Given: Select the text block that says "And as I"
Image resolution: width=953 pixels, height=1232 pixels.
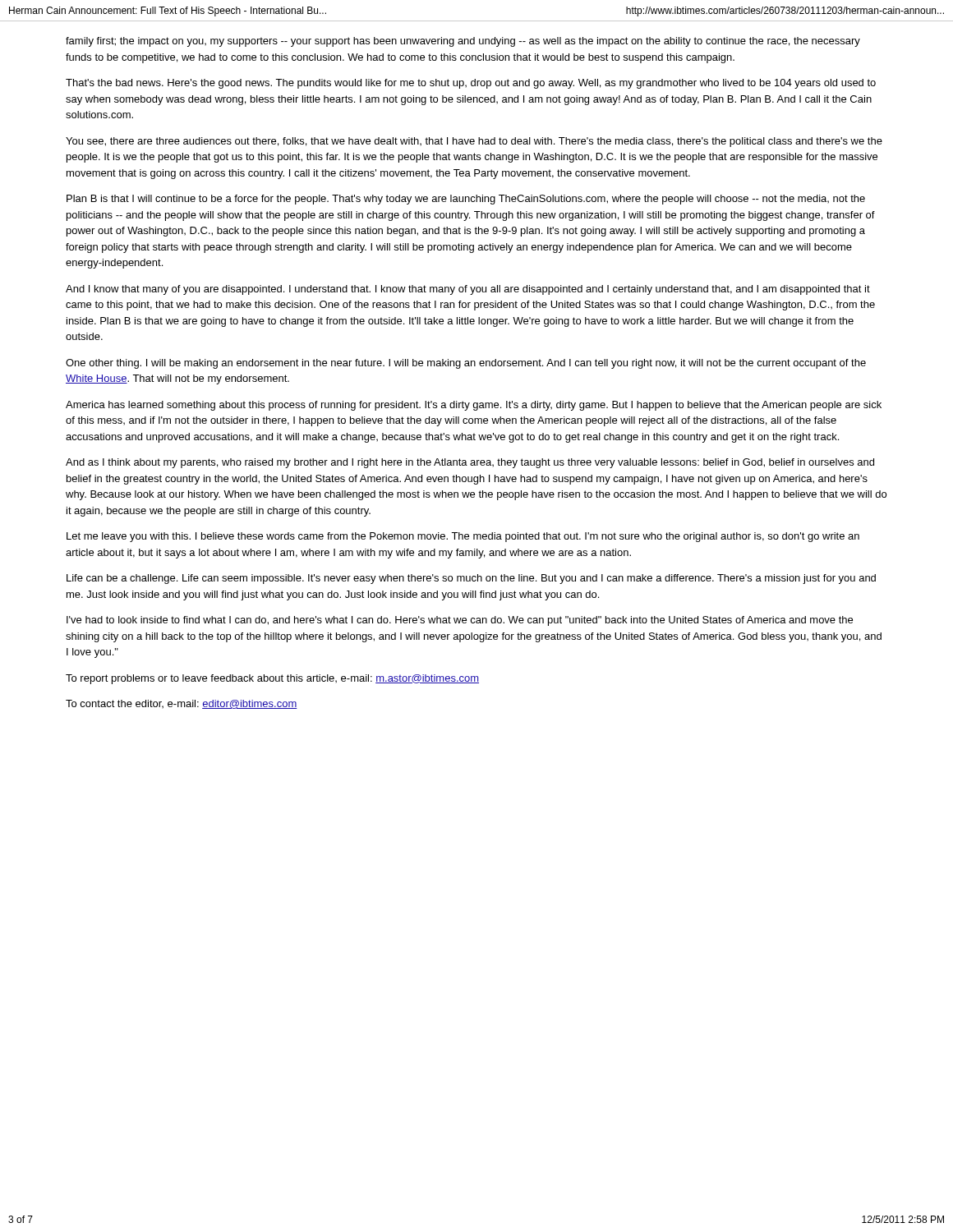Looking at the screenshot, I should click(476, 486).
